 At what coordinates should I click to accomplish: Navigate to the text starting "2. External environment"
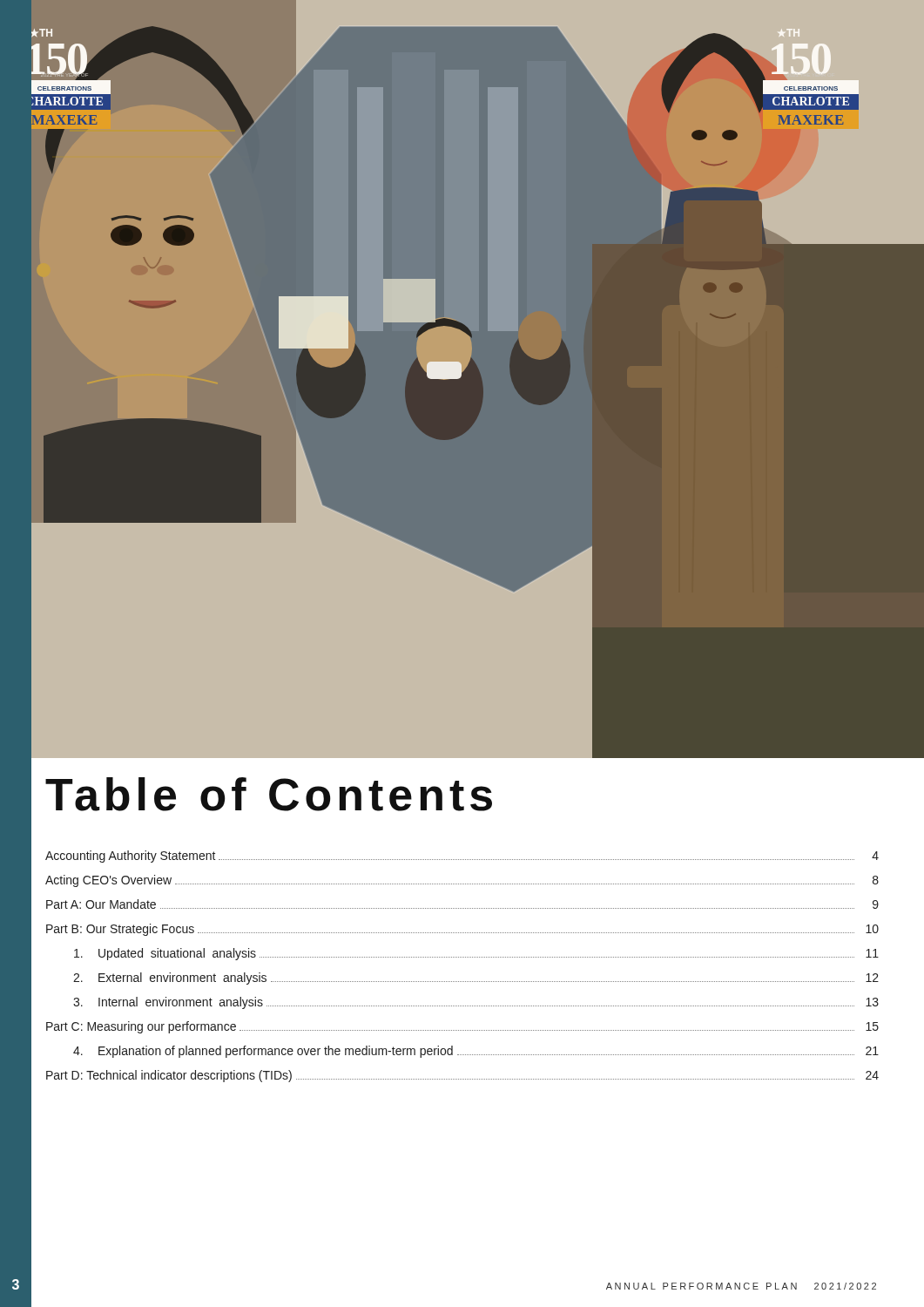click(x=476, y=978)
